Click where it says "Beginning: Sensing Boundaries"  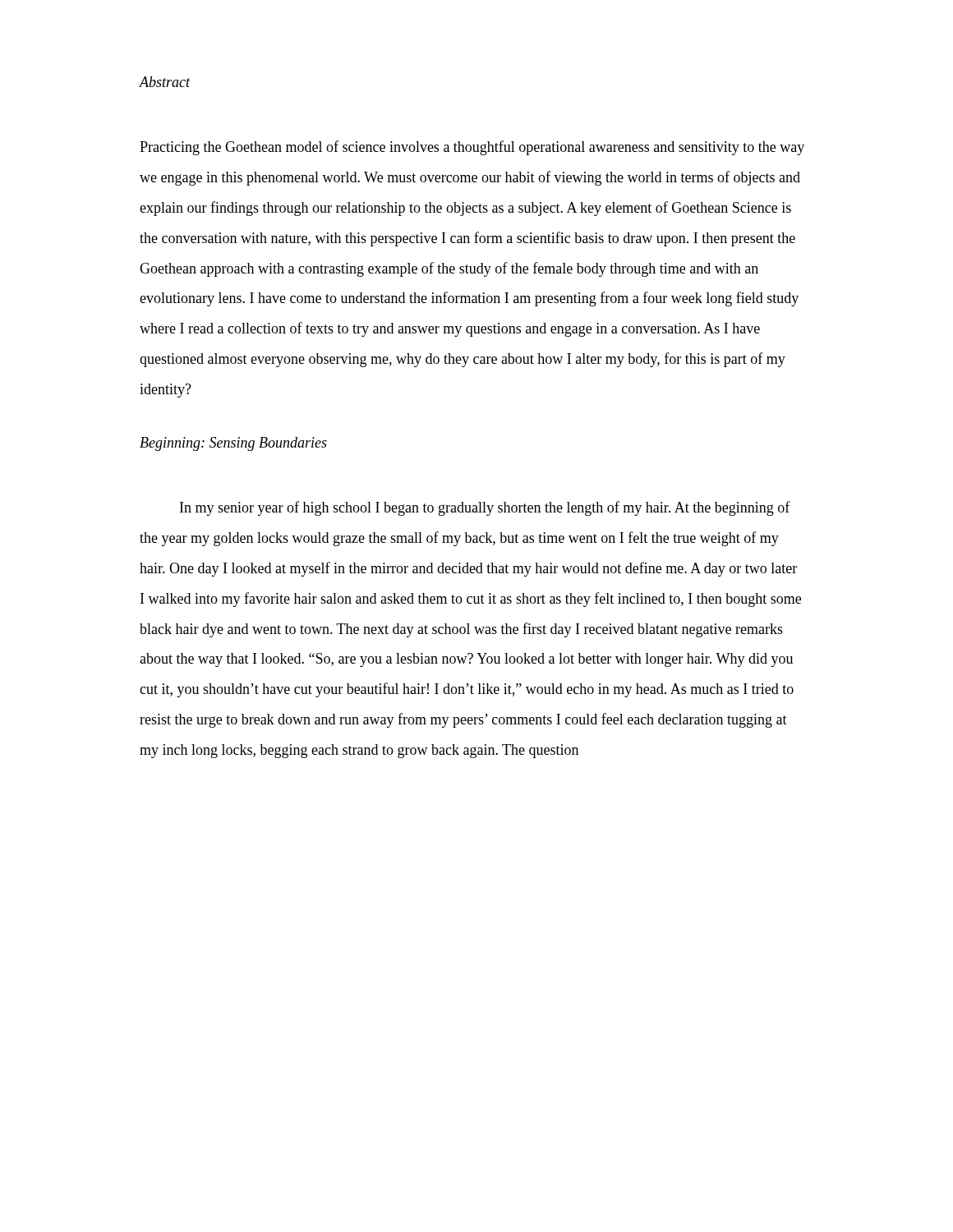pos(233,443)
